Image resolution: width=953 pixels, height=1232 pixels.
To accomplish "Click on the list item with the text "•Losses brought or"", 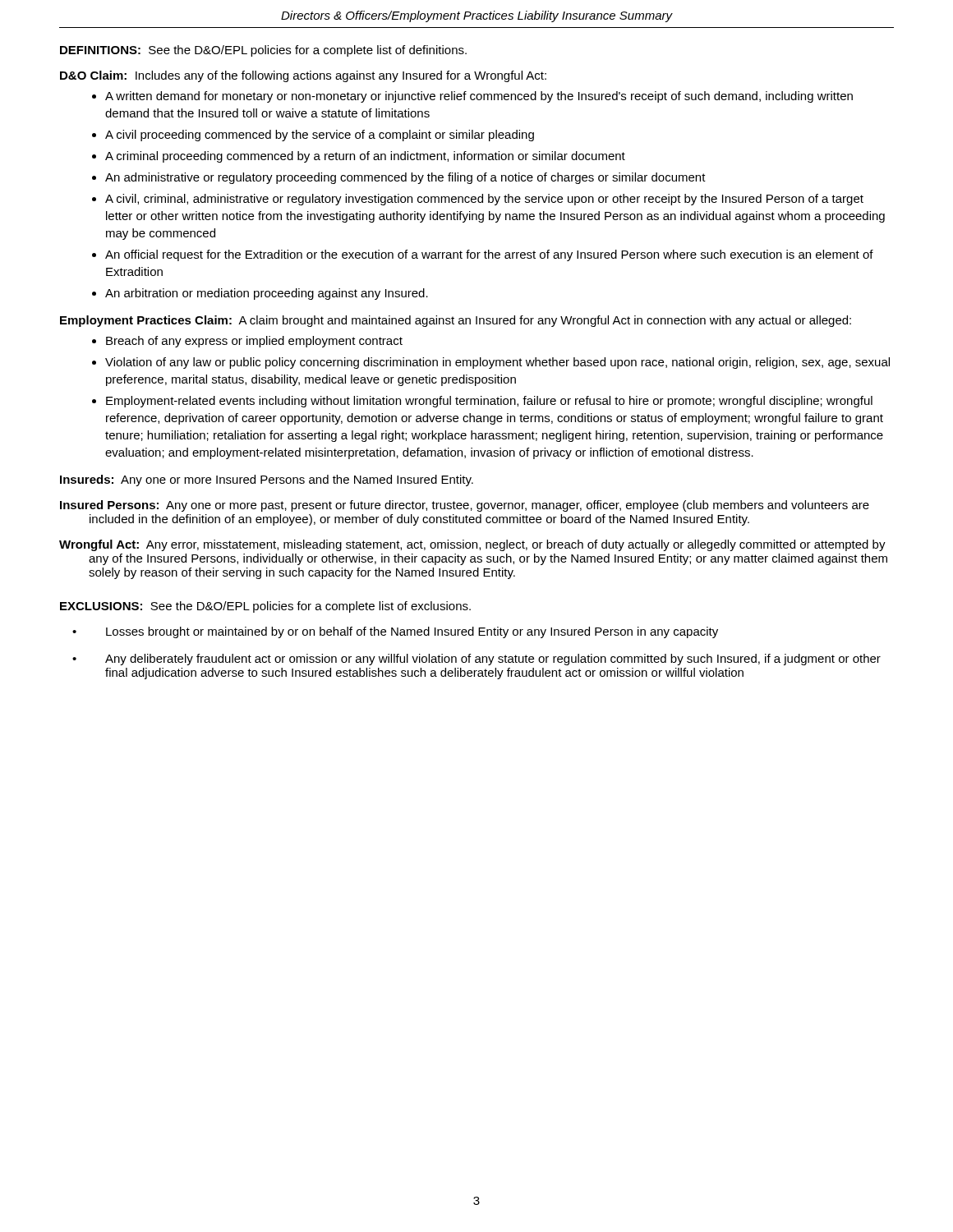I will click(412, 631).
